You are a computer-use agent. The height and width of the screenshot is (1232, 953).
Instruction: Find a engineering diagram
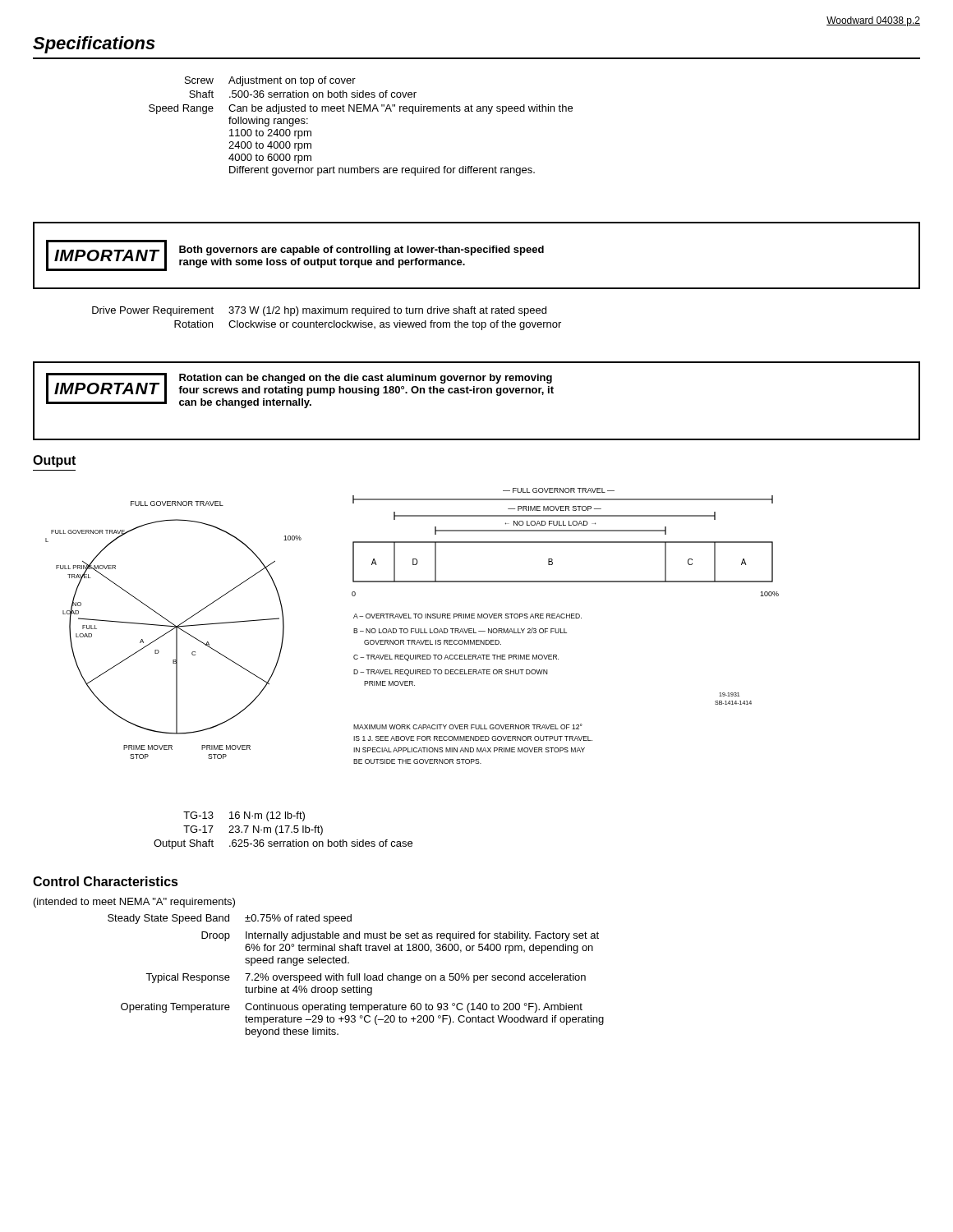click(476, 639)
